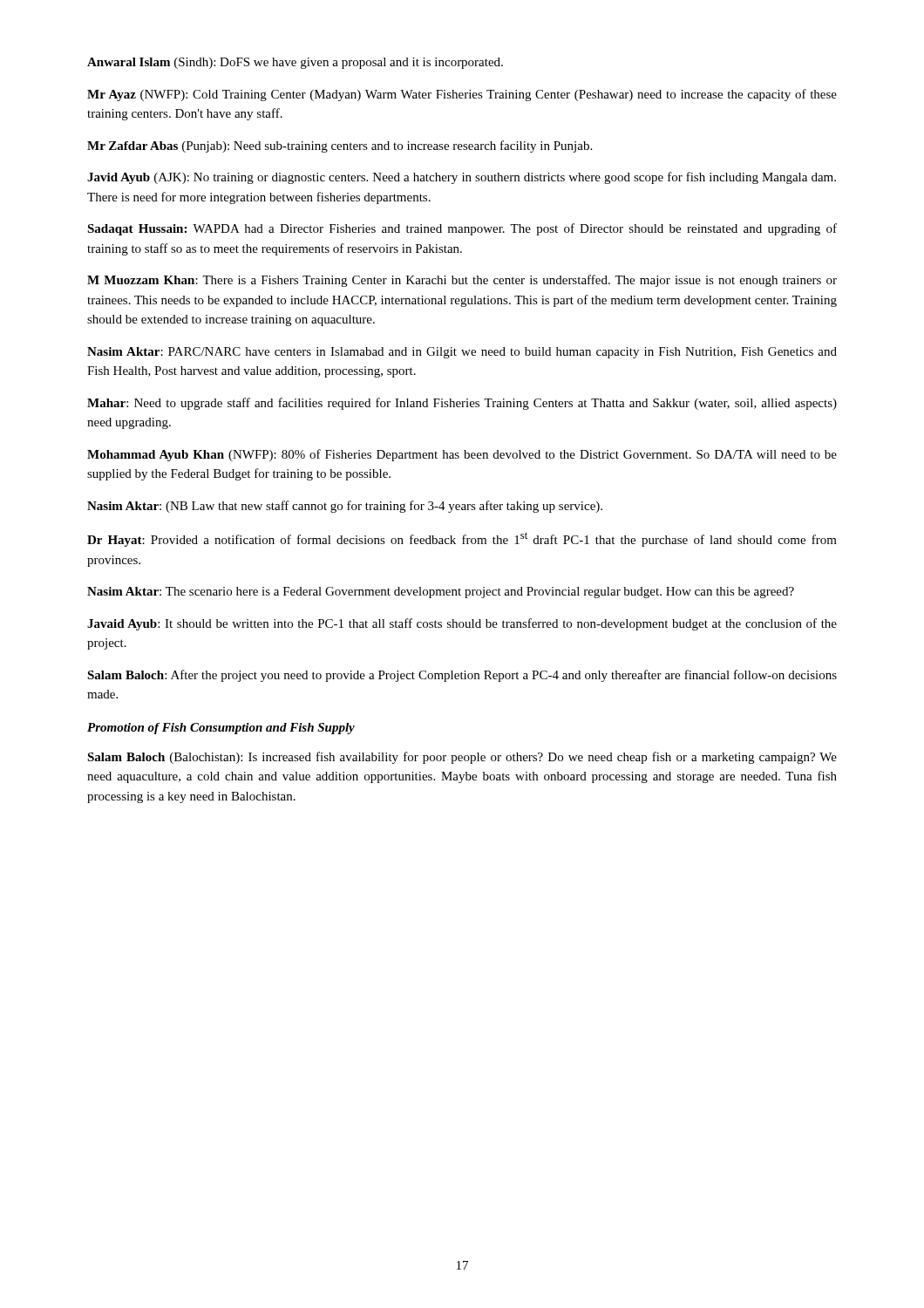
Task: Select the text block that says "Sadaqat Hussain: WAPDA had a Director Fisheries and"
Action: pyautogui.click(x=462, y=238)
